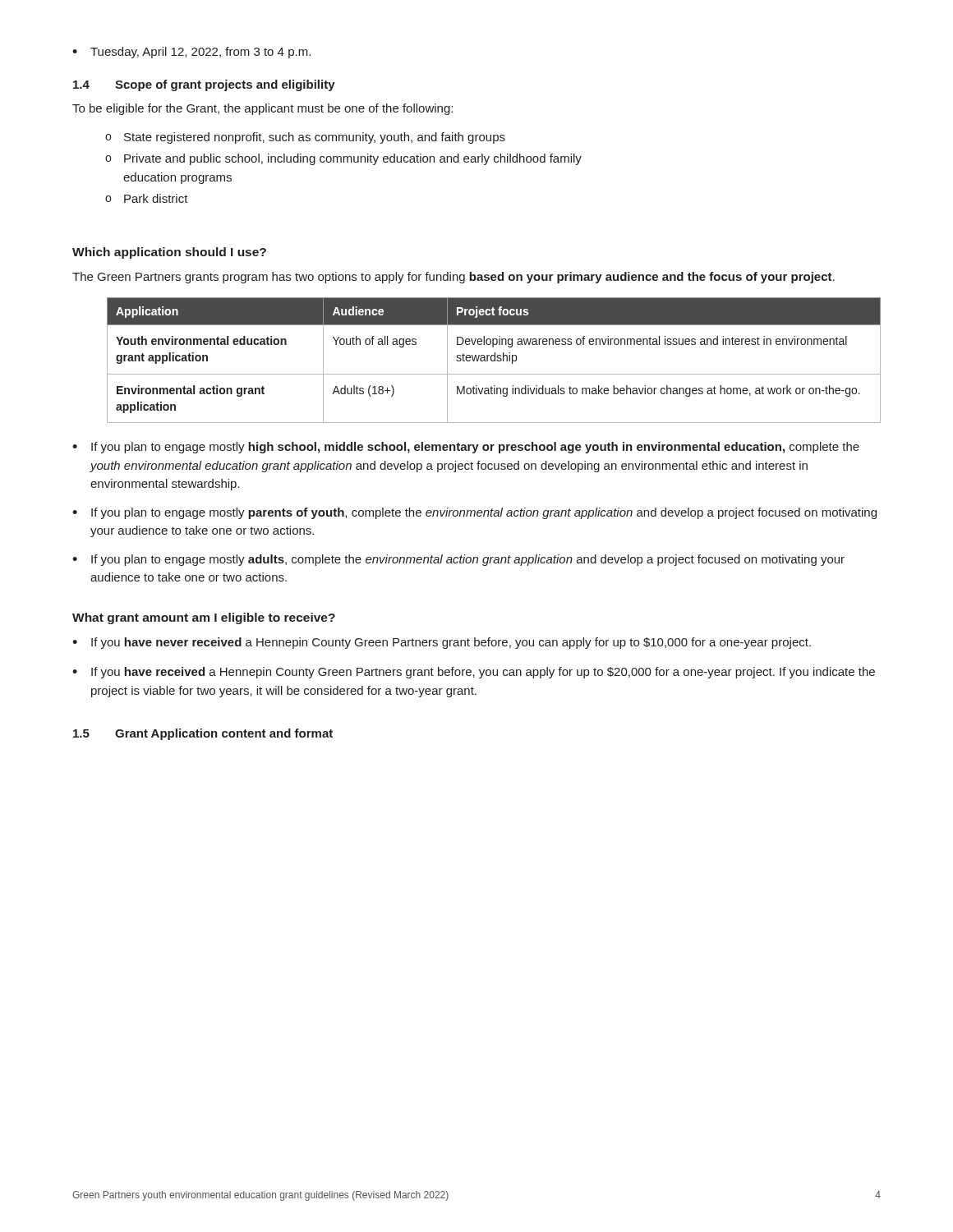
Task: Click on the list item that reads "o Private and"
Action: (x=493, y=168)
